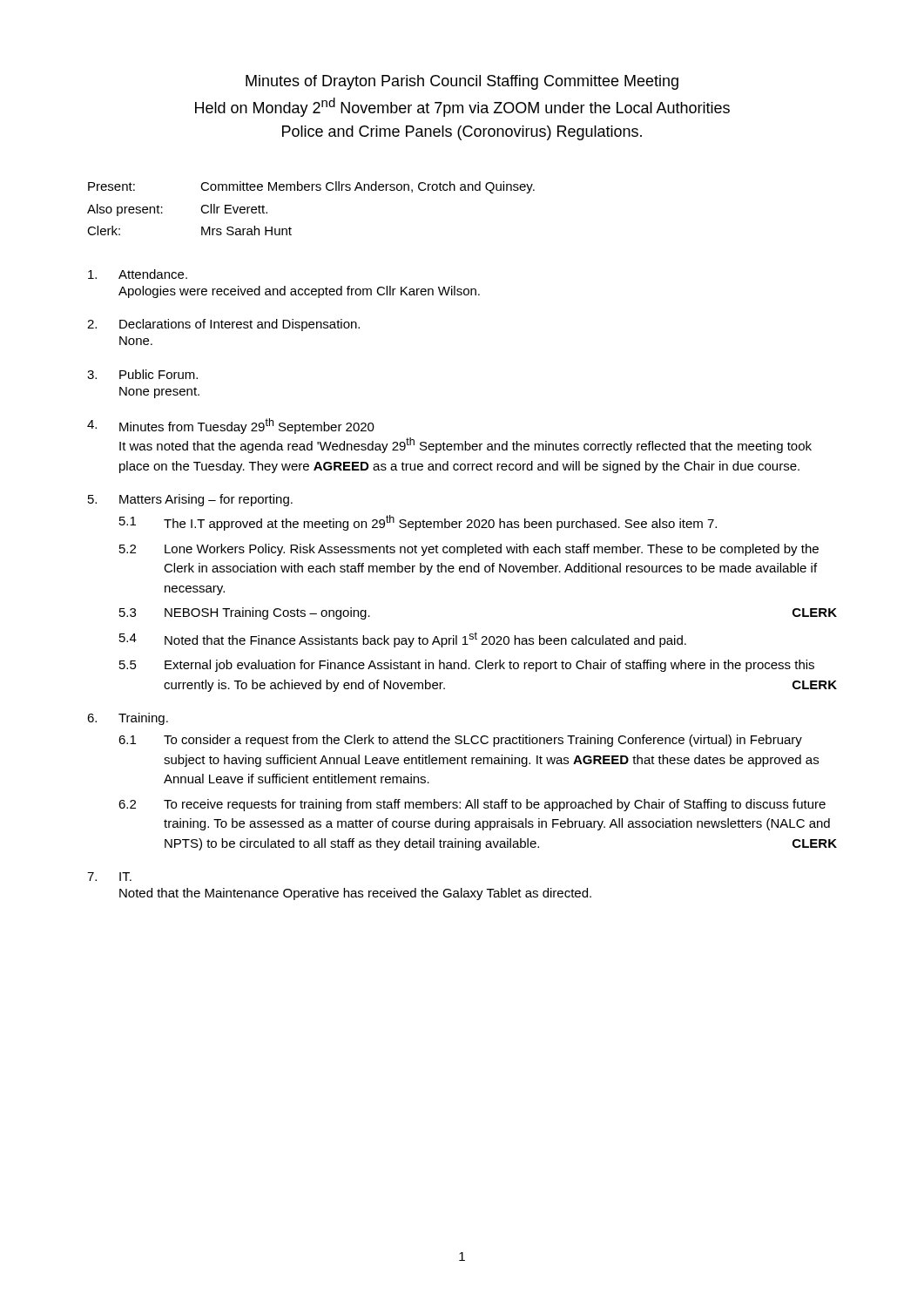Locate the region starting "6.1 To consider a request from the"
This screenshot has height=1307, width=924.
coord(478,760)
